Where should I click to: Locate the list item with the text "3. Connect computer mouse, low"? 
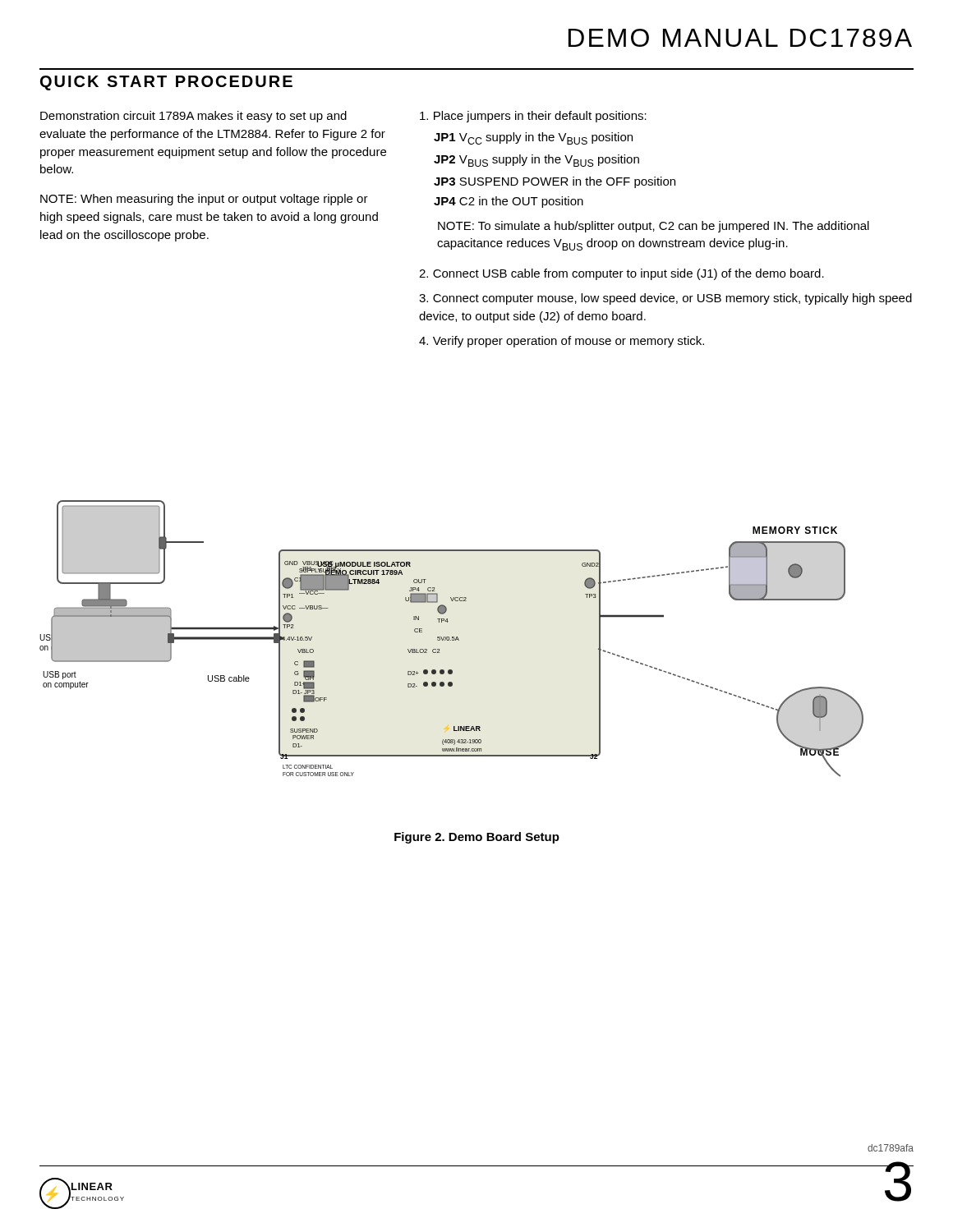tap(666, 307)
